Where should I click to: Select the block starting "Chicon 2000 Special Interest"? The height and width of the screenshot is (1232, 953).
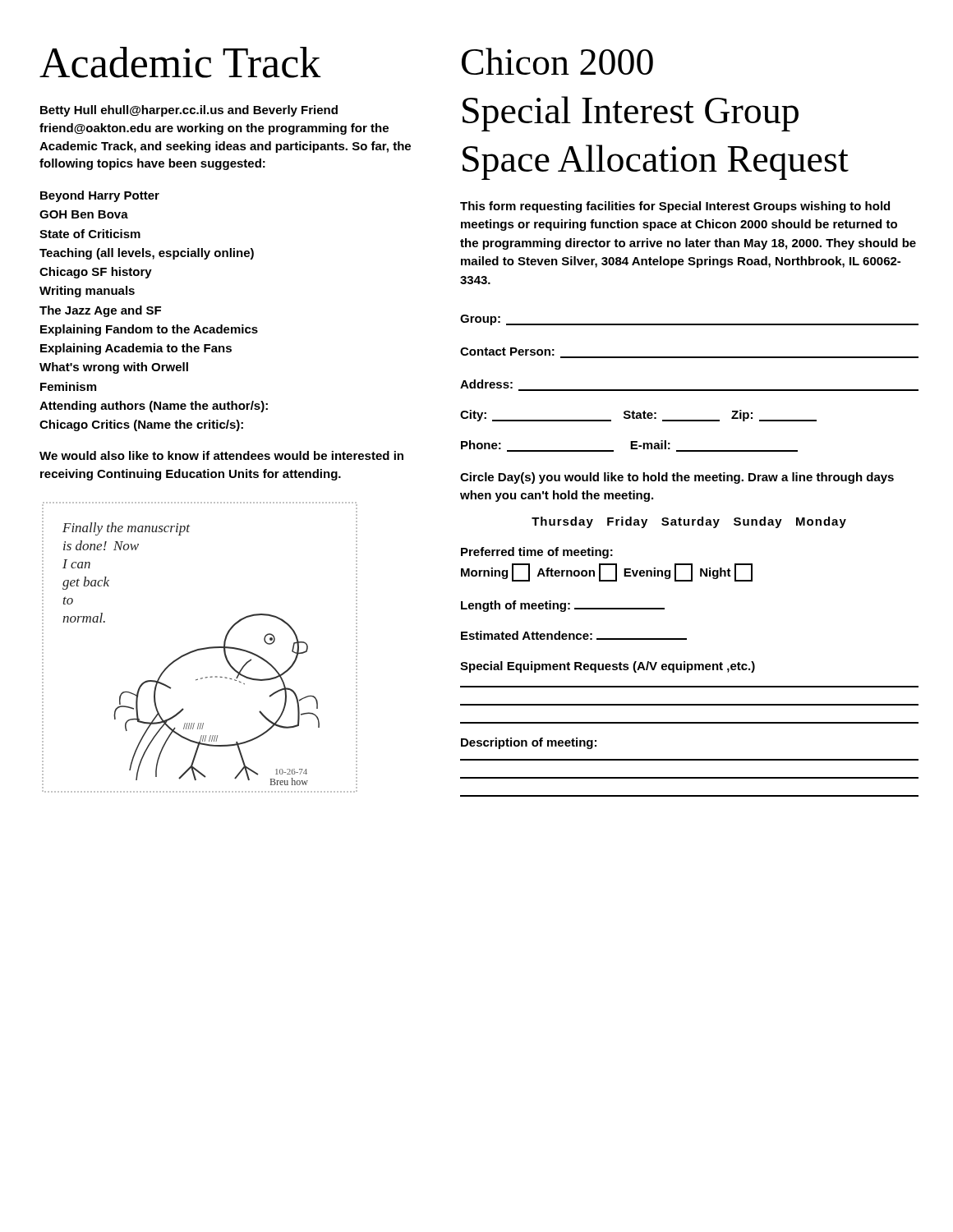coord(689,111)
